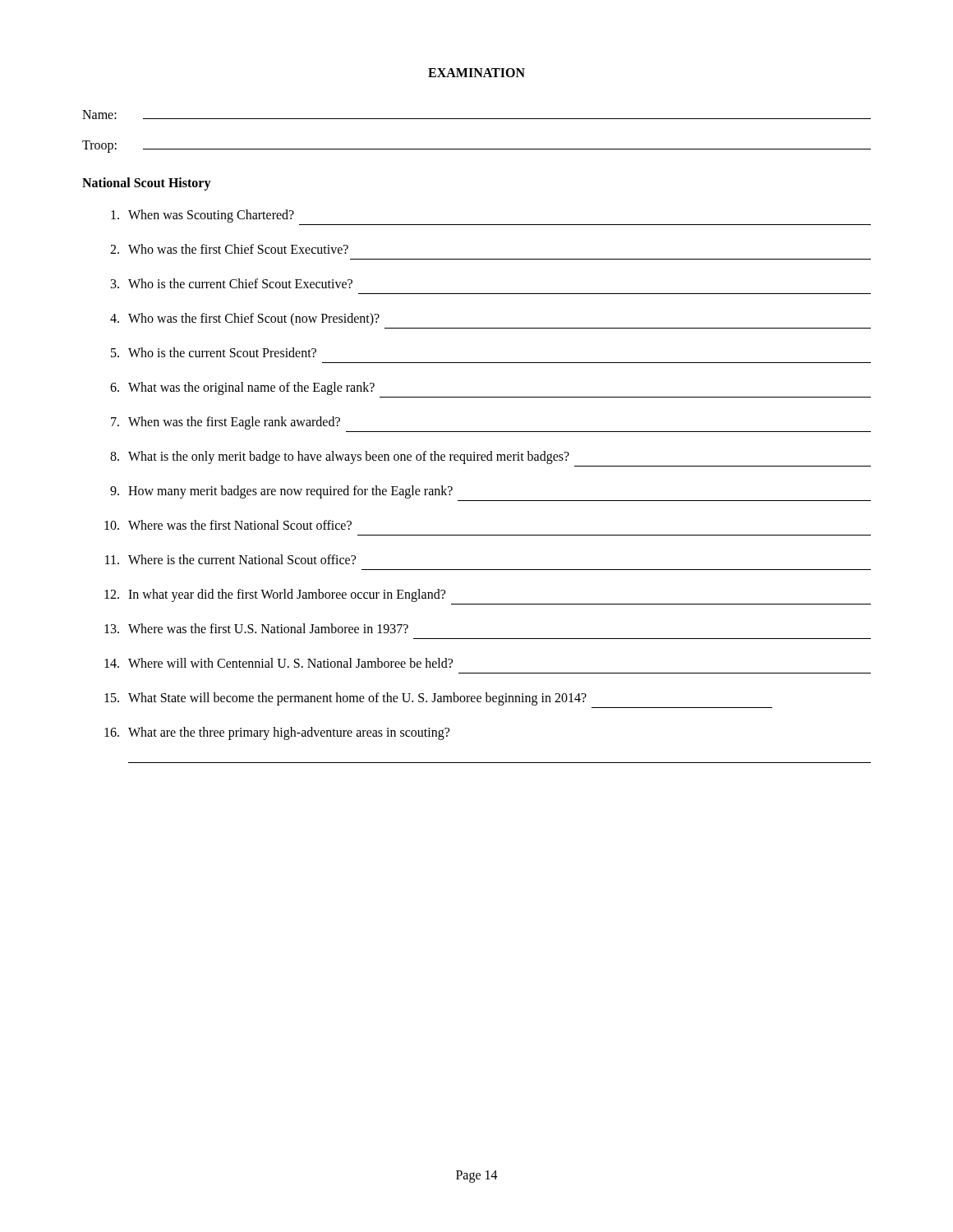Point to the region starting "2. Who was"
The image size is (953, 1232).
click(x=476, y=250)
